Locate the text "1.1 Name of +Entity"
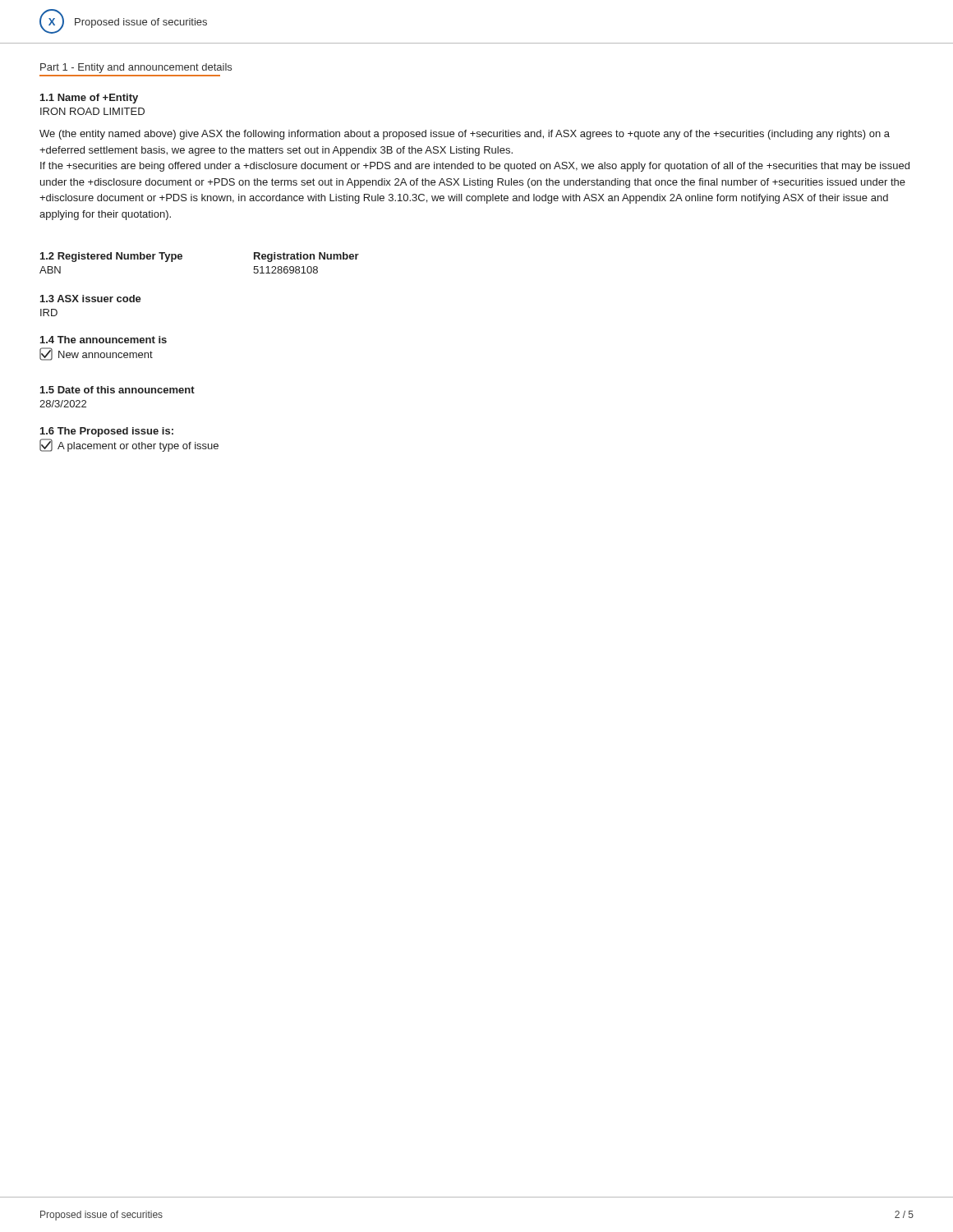This screenshot has width=953, height=1232. tap(89, 97)
